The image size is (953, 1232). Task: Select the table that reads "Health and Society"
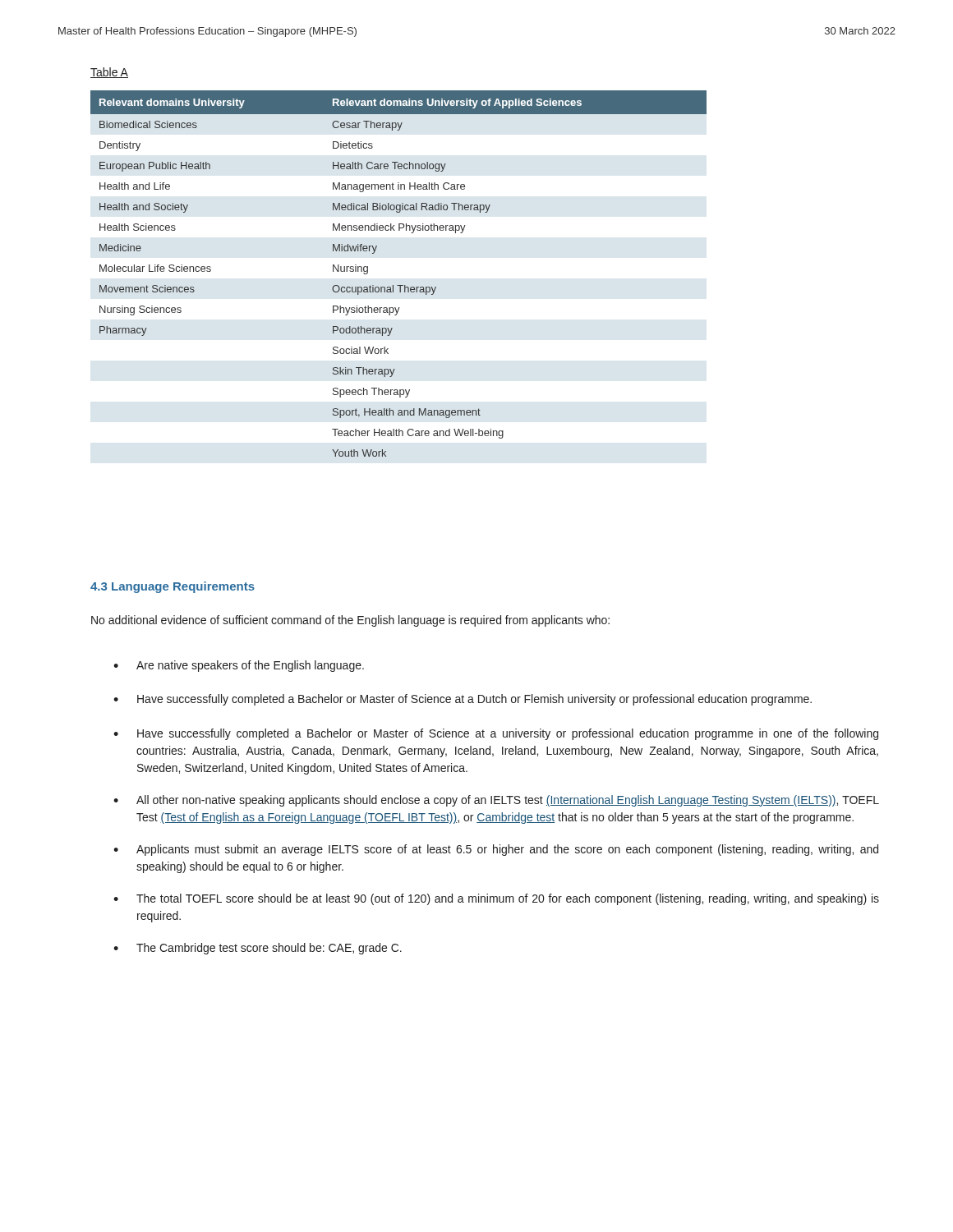(398, 277)
